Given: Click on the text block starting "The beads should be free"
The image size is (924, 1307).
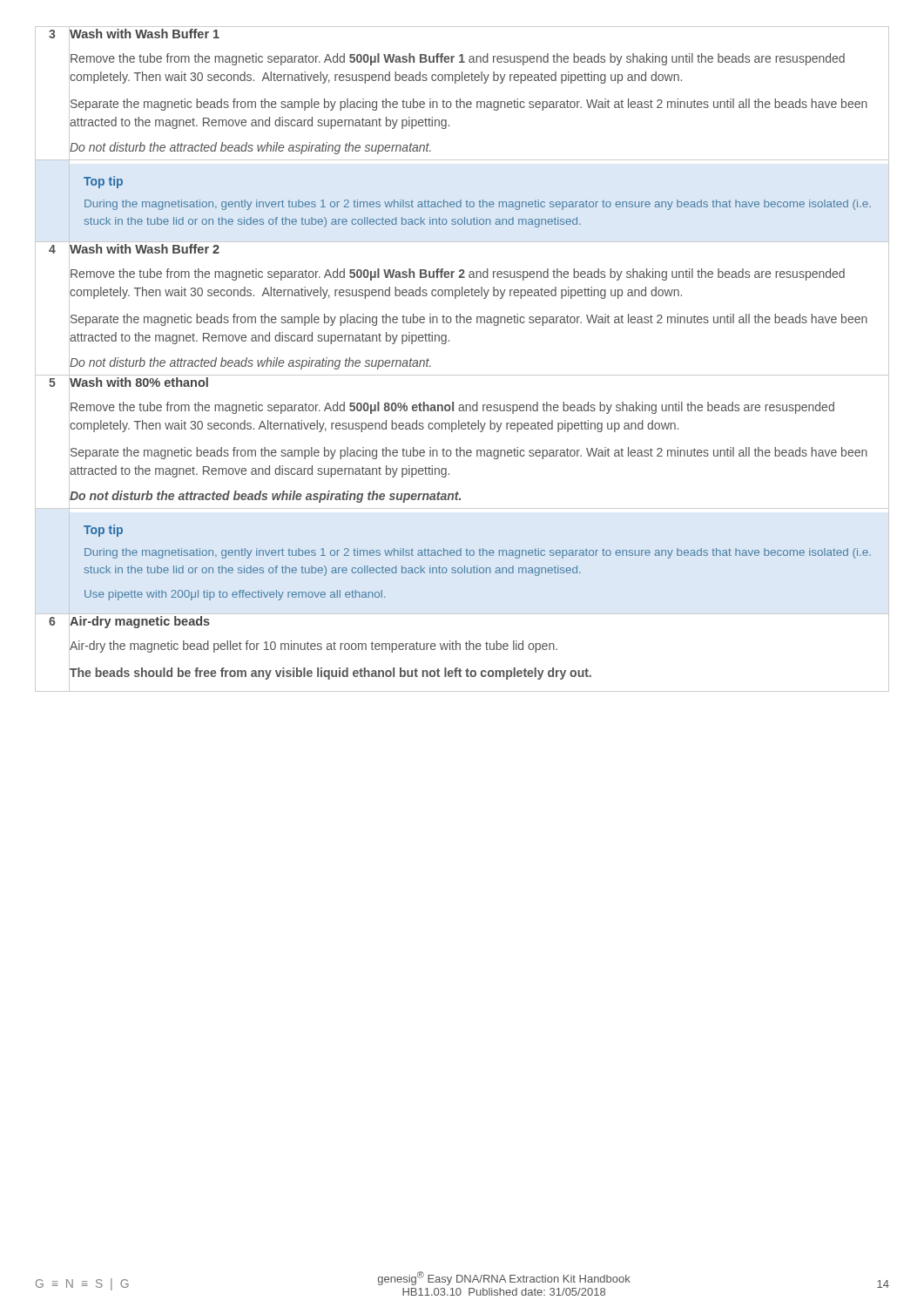Looking at the screenshot, I should pyautogui.click(x=331, y=673).
